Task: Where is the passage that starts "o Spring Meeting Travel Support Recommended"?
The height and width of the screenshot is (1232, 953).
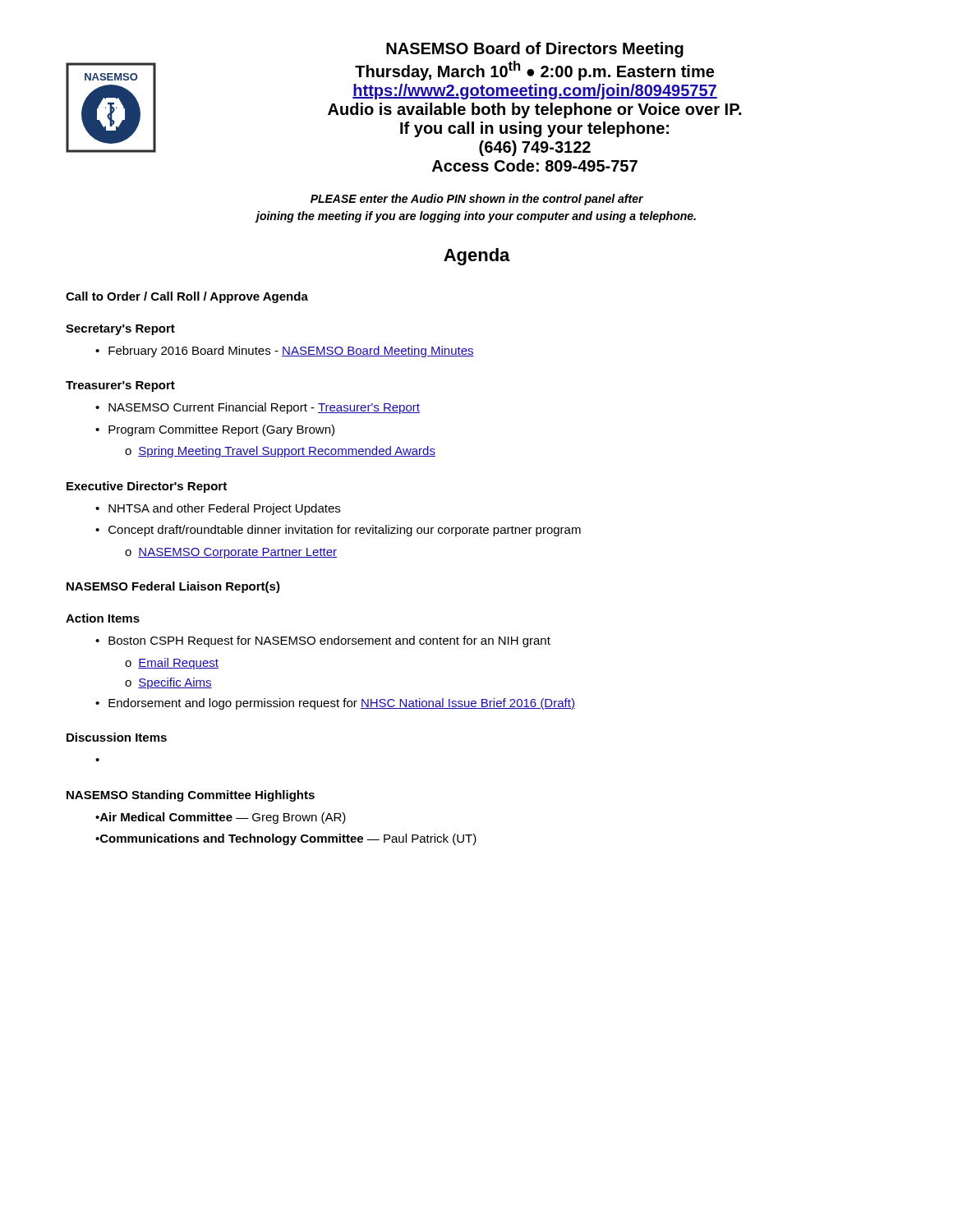Action: click(280, 451)
